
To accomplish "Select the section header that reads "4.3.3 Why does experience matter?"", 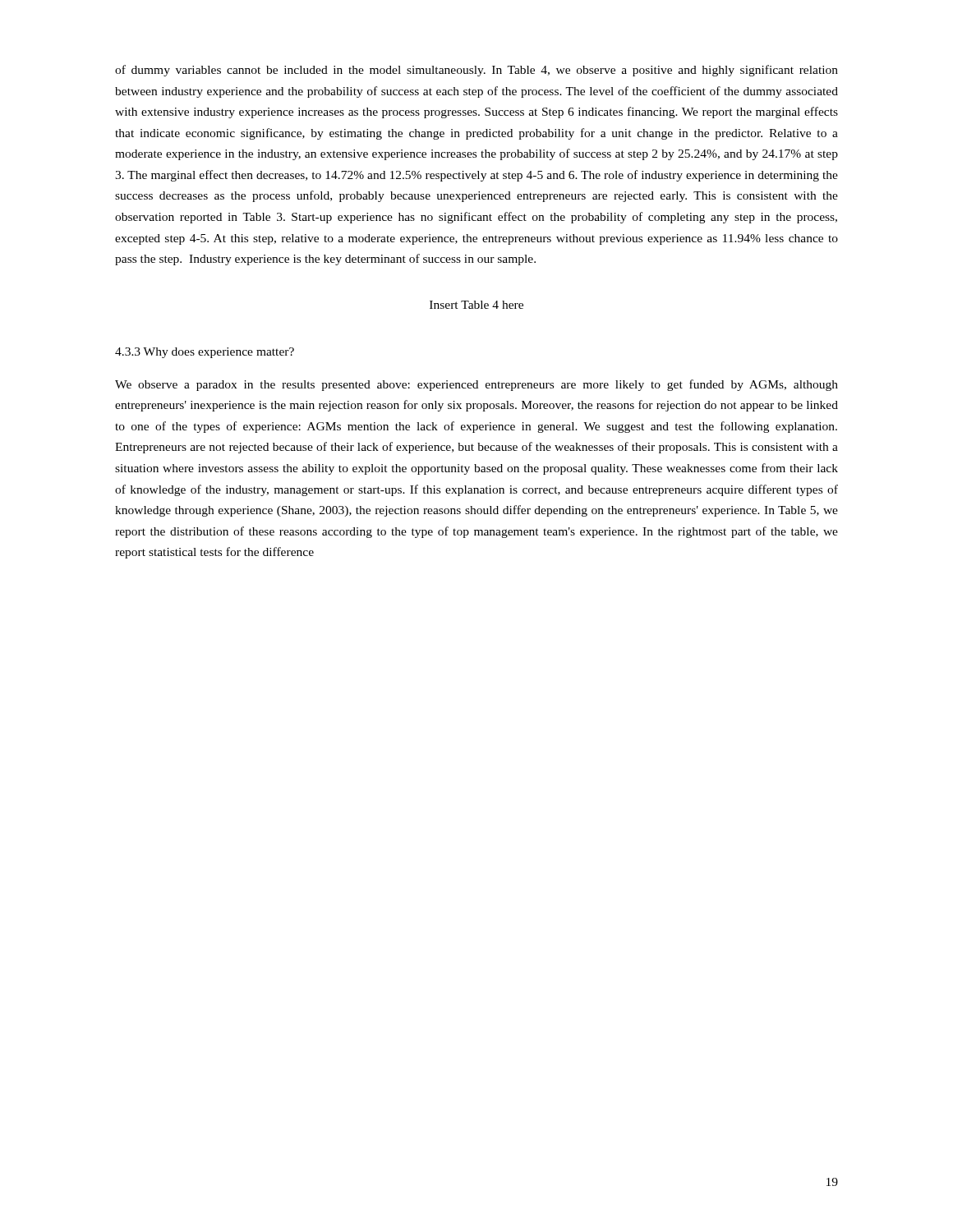I will (x=205, y=351).
